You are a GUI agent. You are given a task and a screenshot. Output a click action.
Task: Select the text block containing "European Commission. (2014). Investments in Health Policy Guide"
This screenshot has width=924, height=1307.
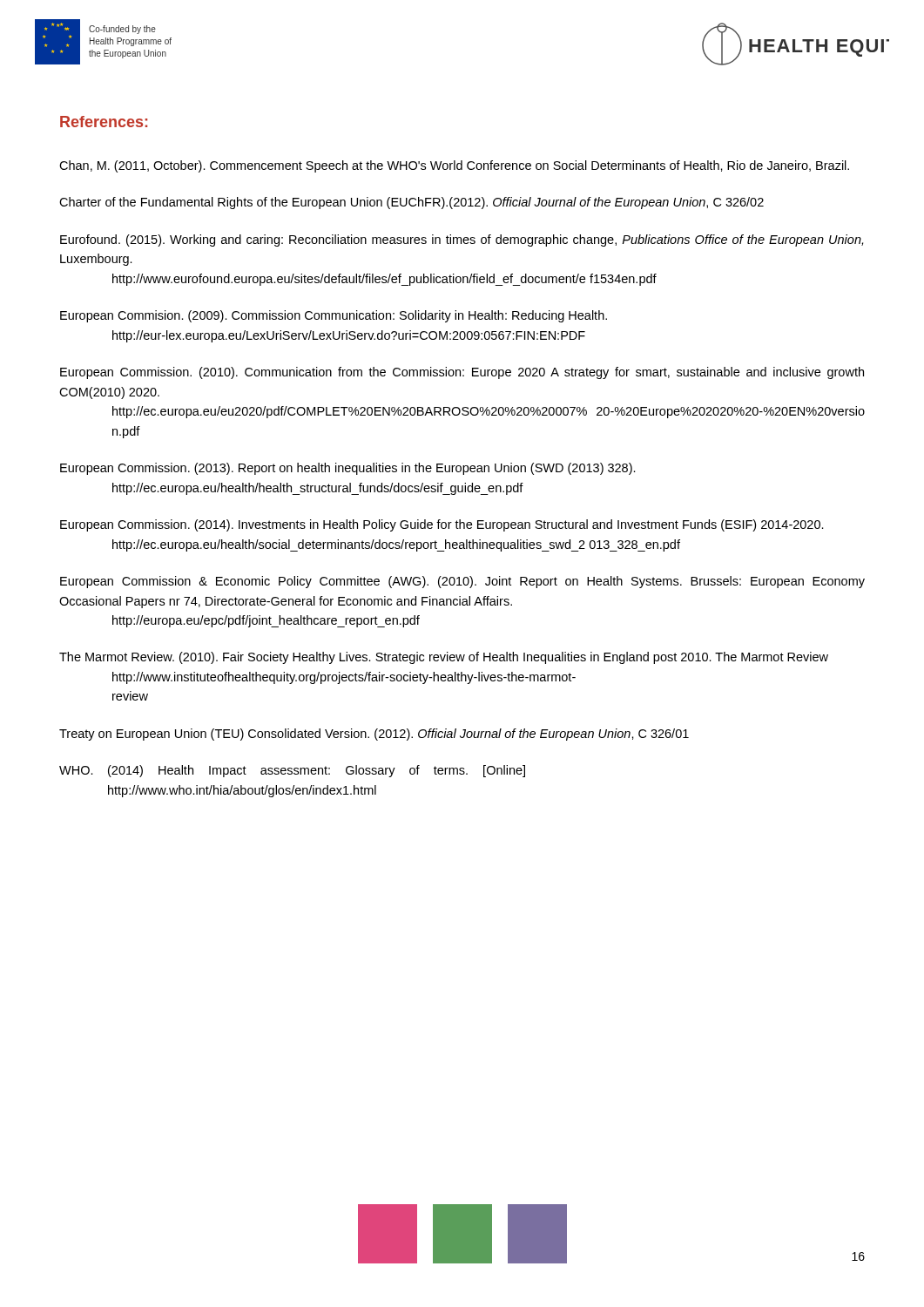462,536
